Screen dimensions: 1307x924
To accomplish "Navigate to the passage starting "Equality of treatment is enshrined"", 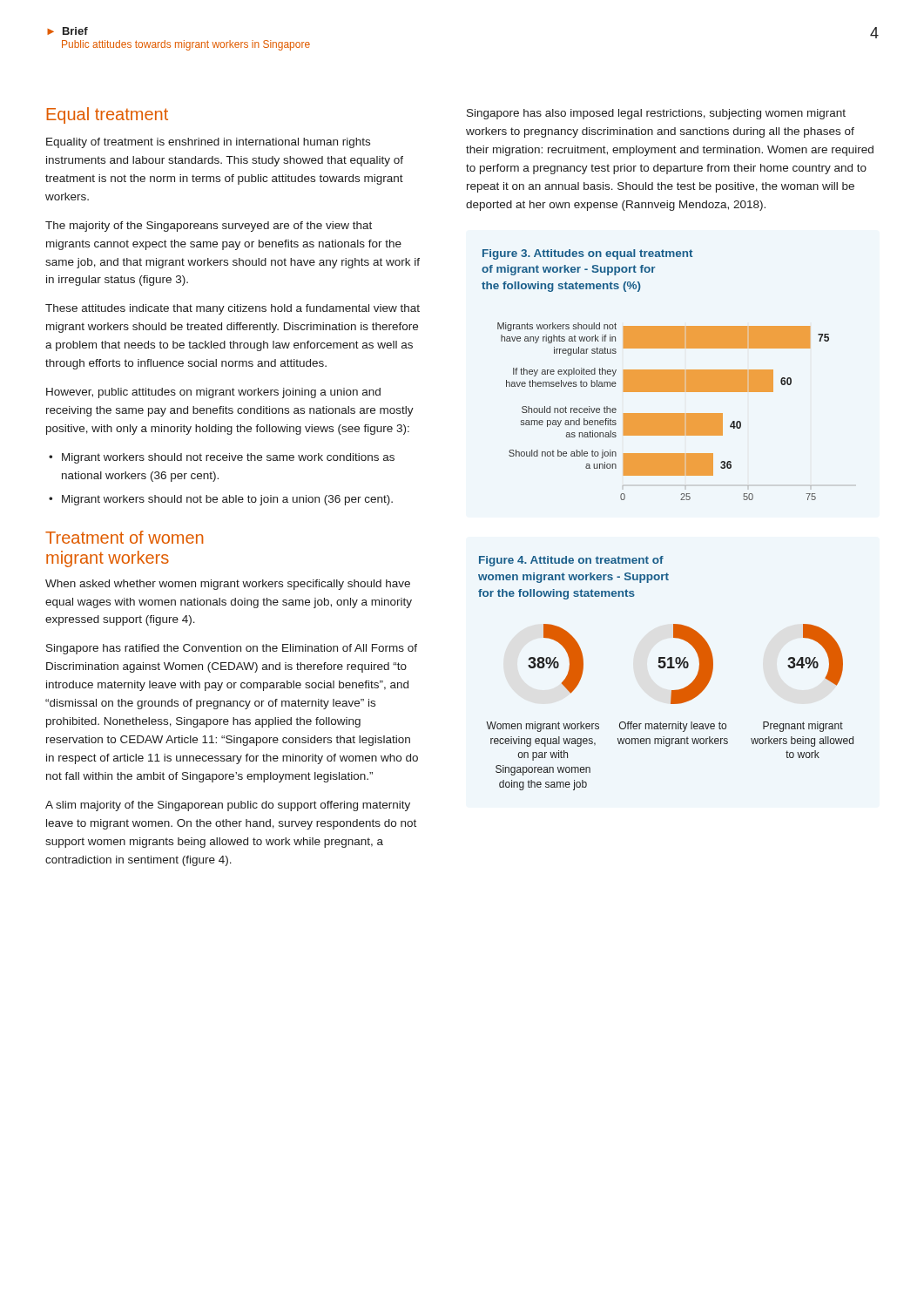I will click(x=224, y=169).
